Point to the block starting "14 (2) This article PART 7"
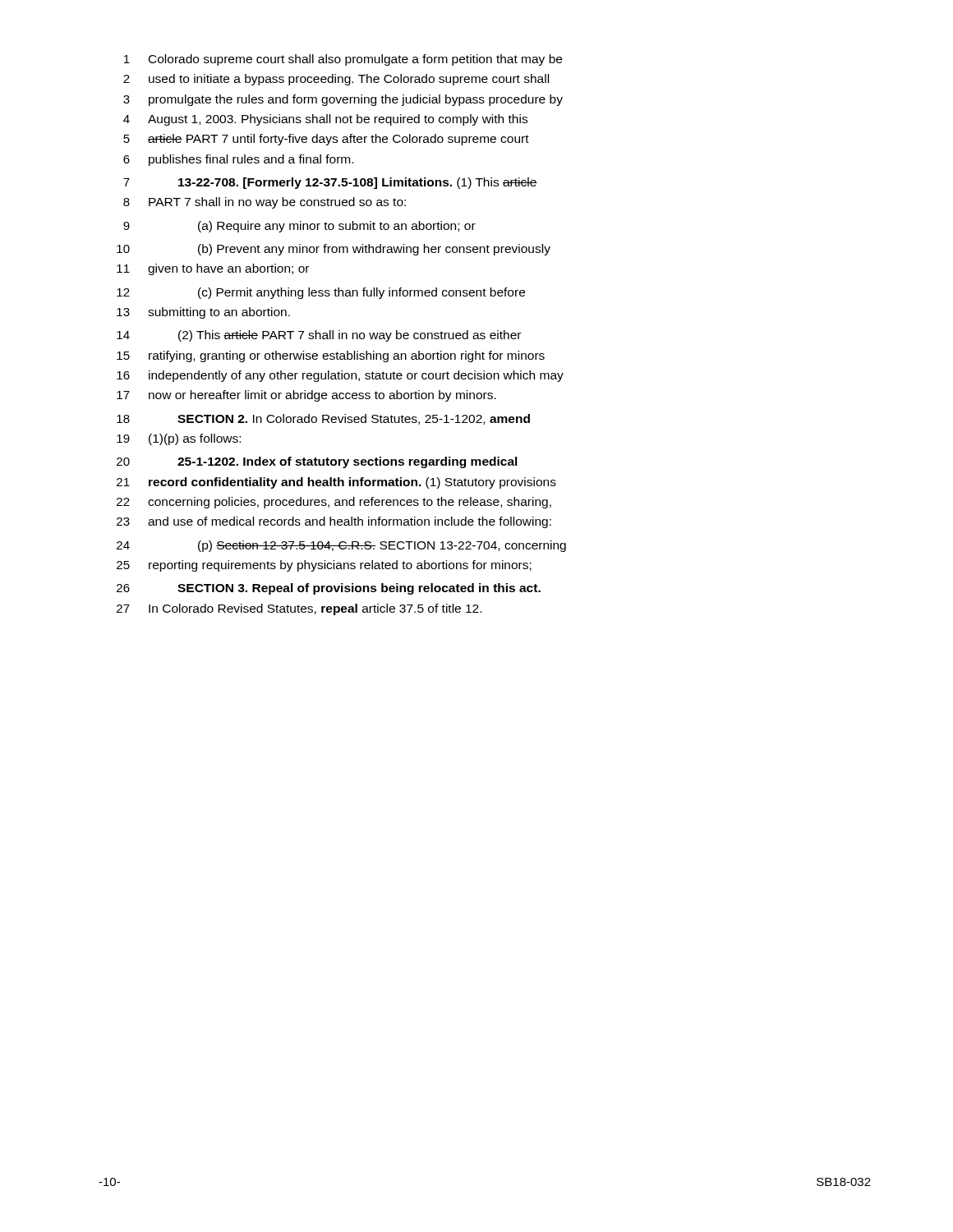The image size is (953, 1232). pyautogui.click(x=485, y=335)
